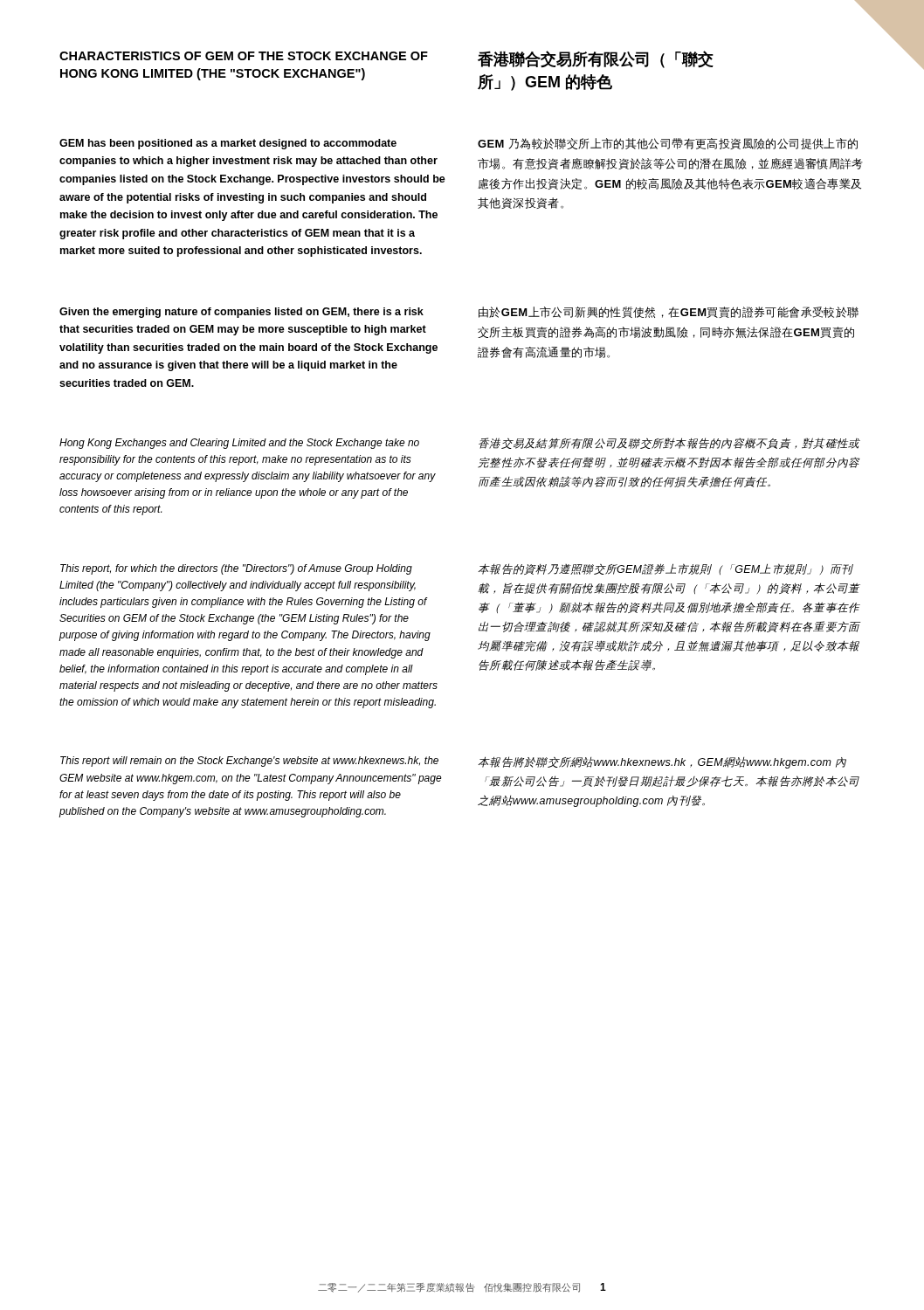Screen dimensions: 1310x924
Task: Find the block on this page that starts "This report, for which"
Action: 253,636
